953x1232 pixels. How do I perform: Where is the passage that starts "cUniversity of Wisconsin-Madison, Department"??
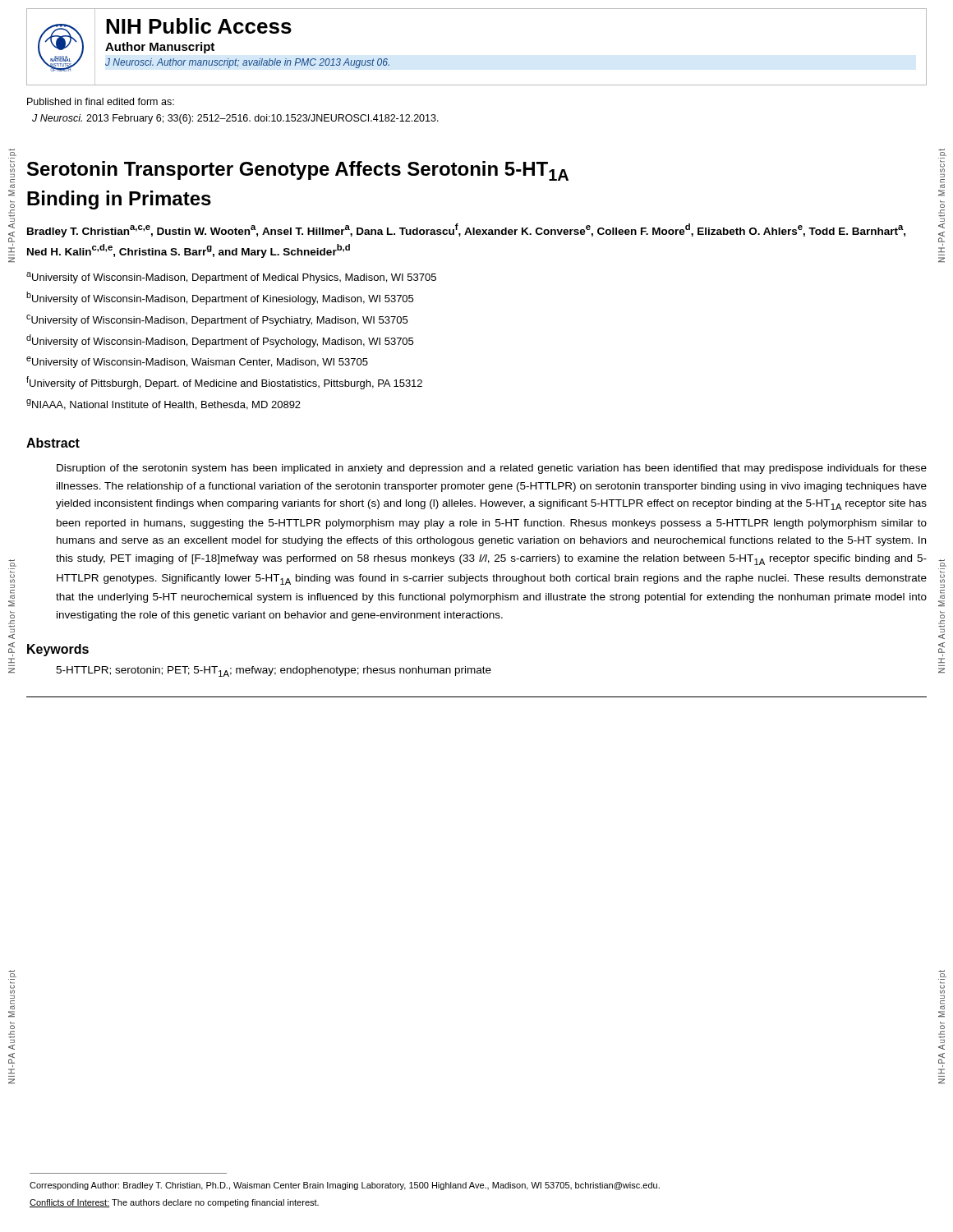tap(217, 319)
